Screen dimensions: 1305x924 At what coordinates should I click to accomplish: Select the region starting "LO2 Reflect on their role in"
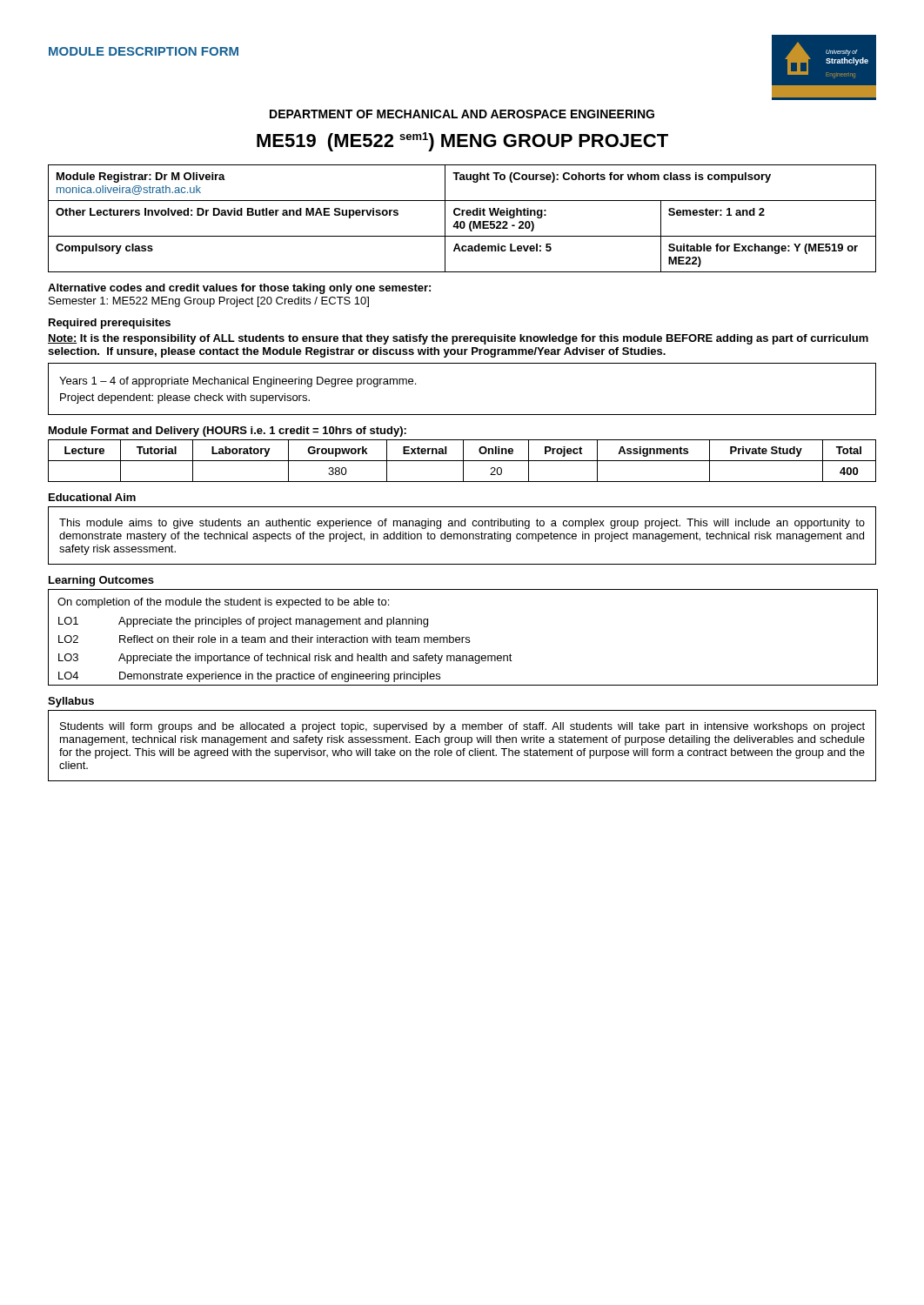tap(463, 639)
